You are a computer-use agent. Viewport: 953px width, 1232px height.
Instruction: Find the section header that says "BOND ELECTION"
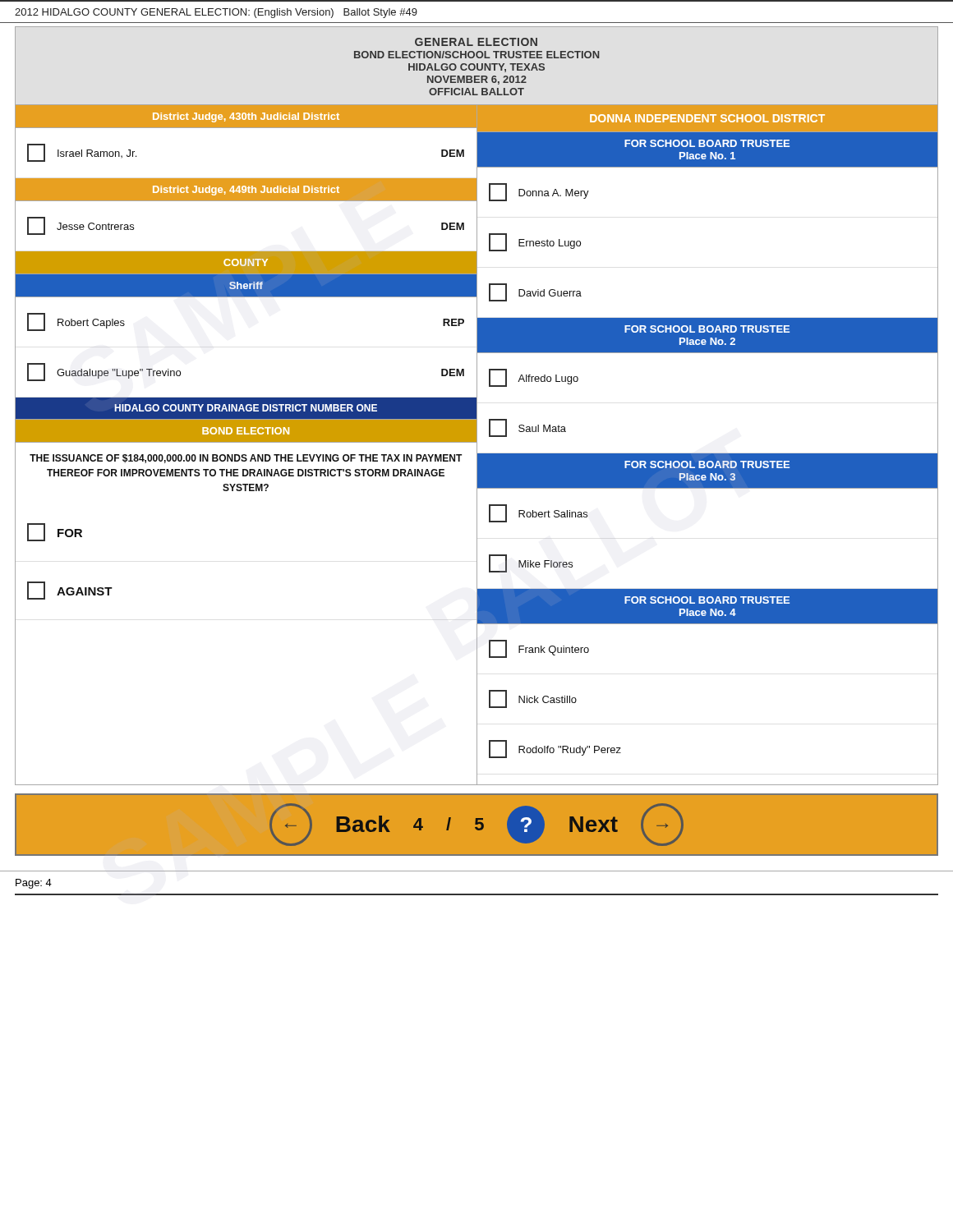point(246,431)
